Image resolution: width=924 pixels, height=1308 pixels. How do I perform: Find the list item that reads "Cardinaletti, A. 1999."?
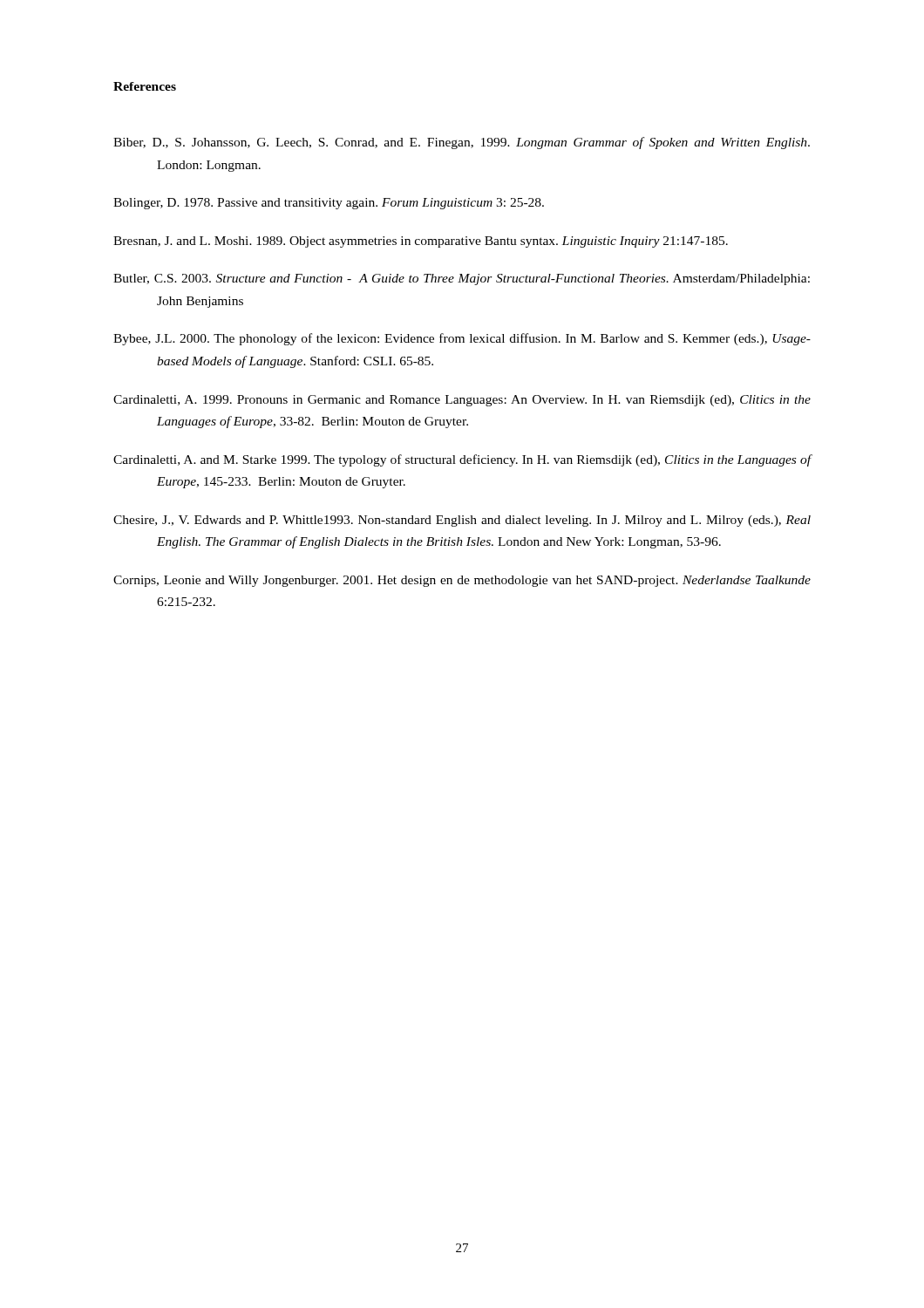pyautogui.click(x=462, y=410)
